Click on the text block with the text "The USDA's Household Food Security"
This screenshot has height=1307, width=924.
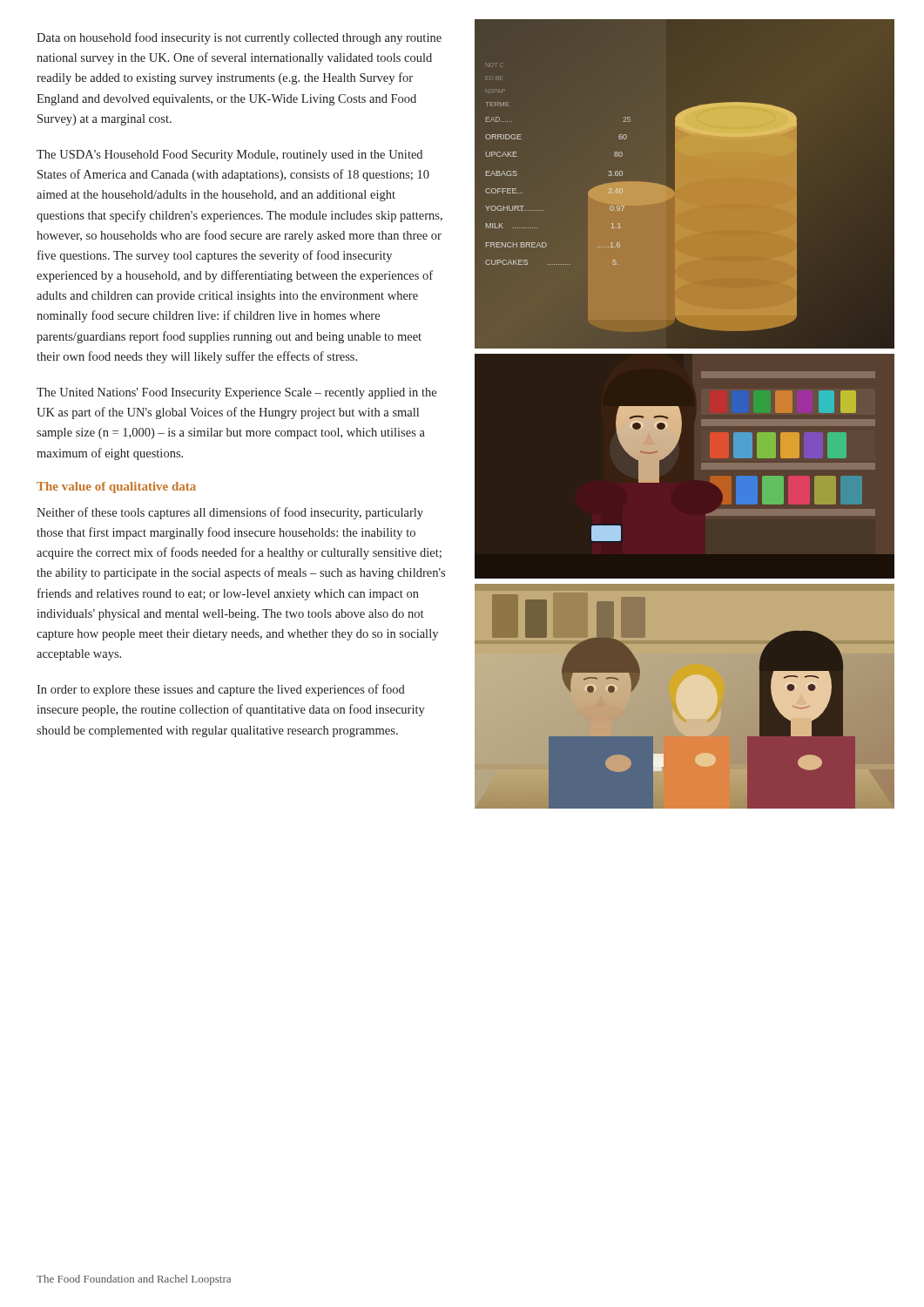point(240,255)
